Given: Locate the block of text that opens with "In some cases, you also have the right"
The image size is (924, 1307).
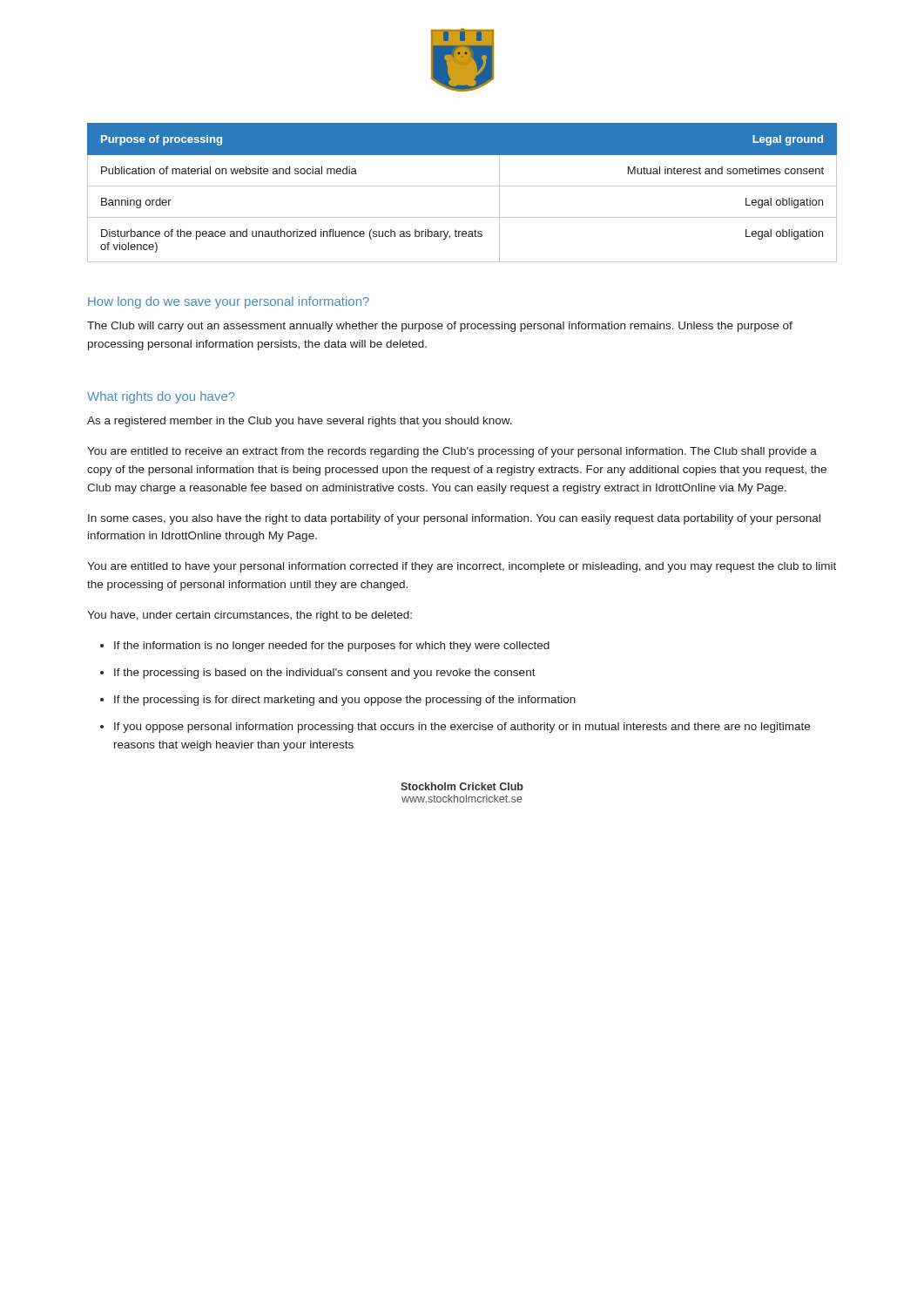Looking at the screenshot, I should pos(454,527).
